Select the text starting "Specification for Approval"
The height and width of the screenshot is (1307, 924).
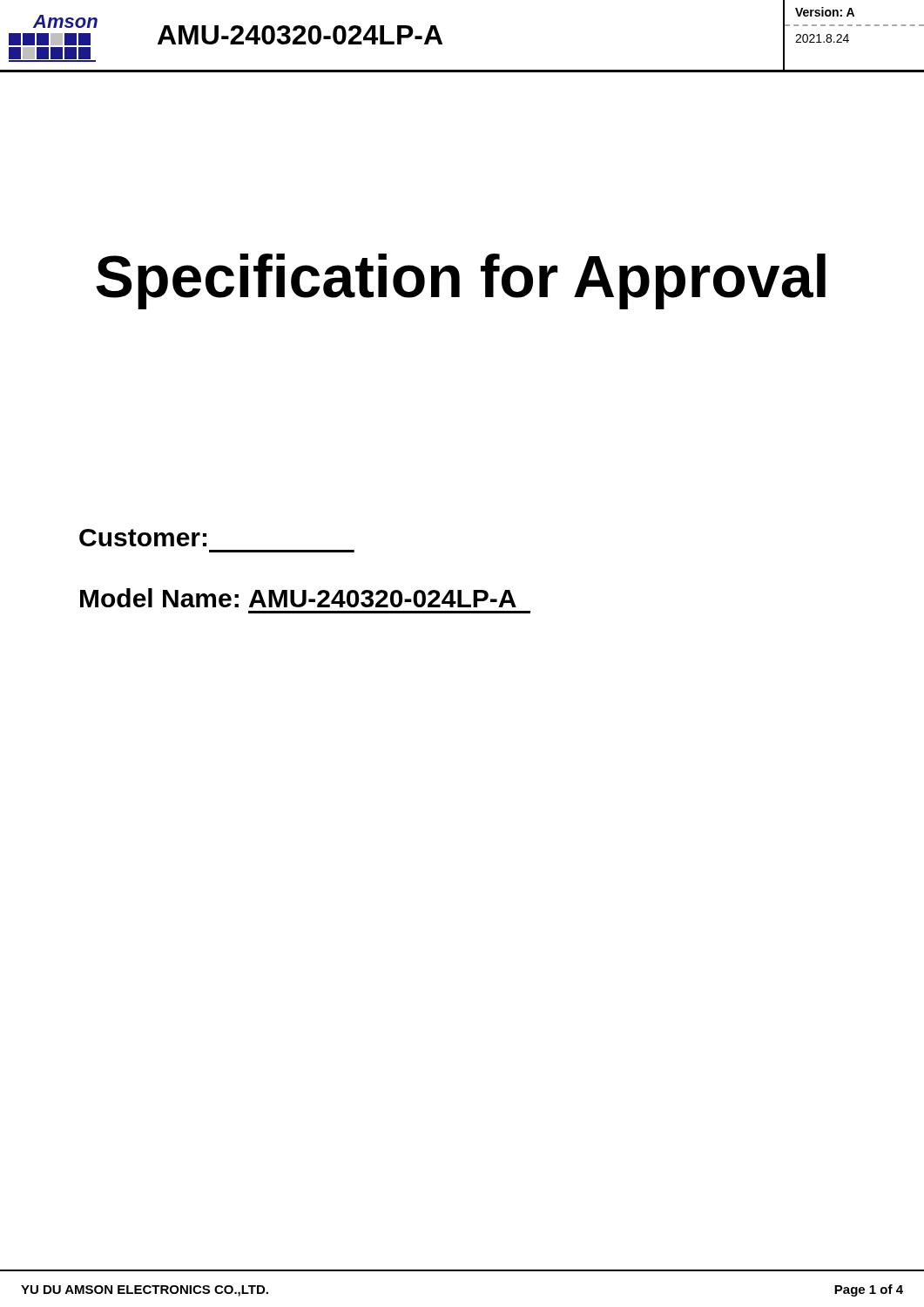tap(462, 277)
